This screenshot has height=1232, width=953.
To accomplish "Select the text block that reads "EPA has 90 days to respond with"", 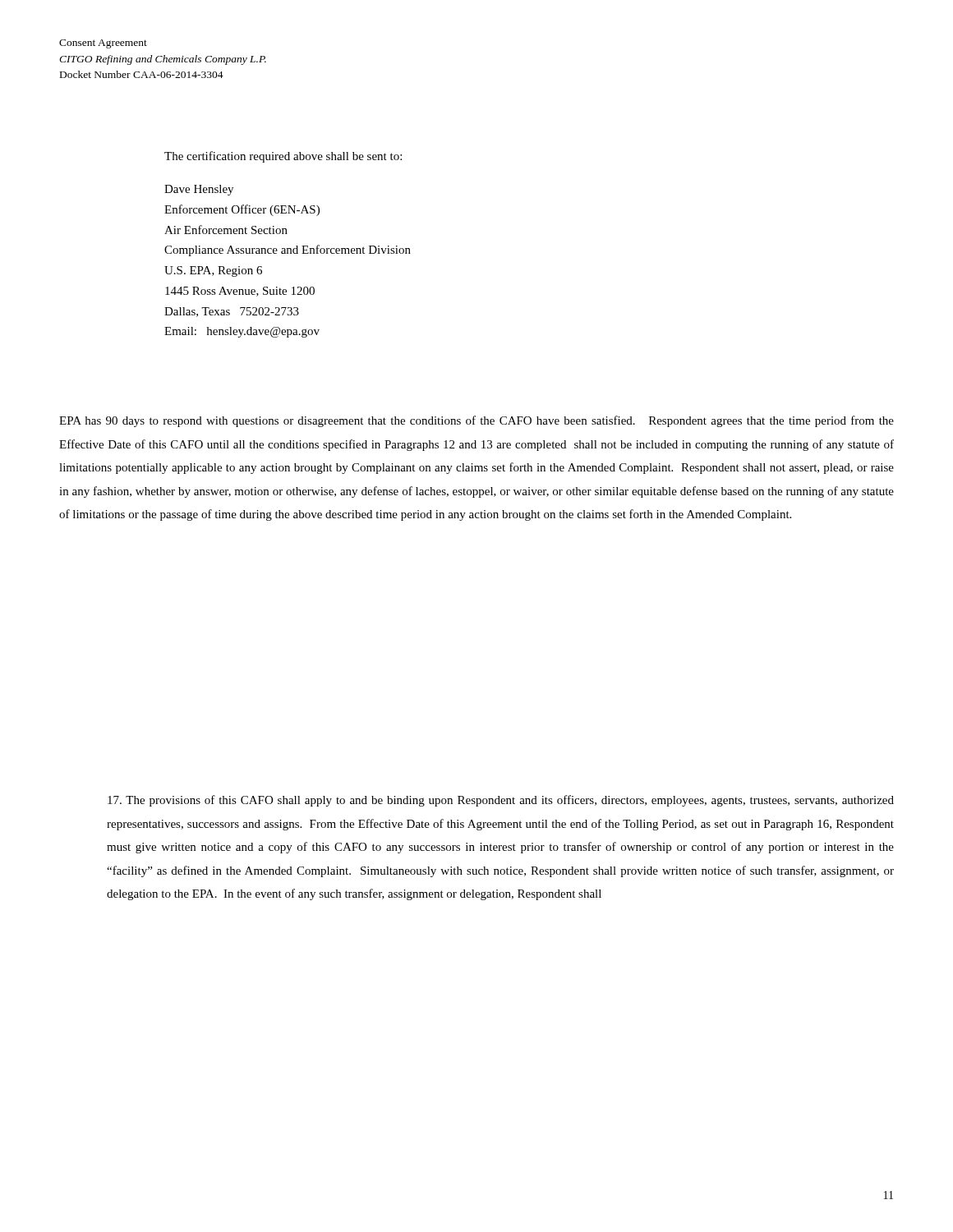I will click(476, 467).
